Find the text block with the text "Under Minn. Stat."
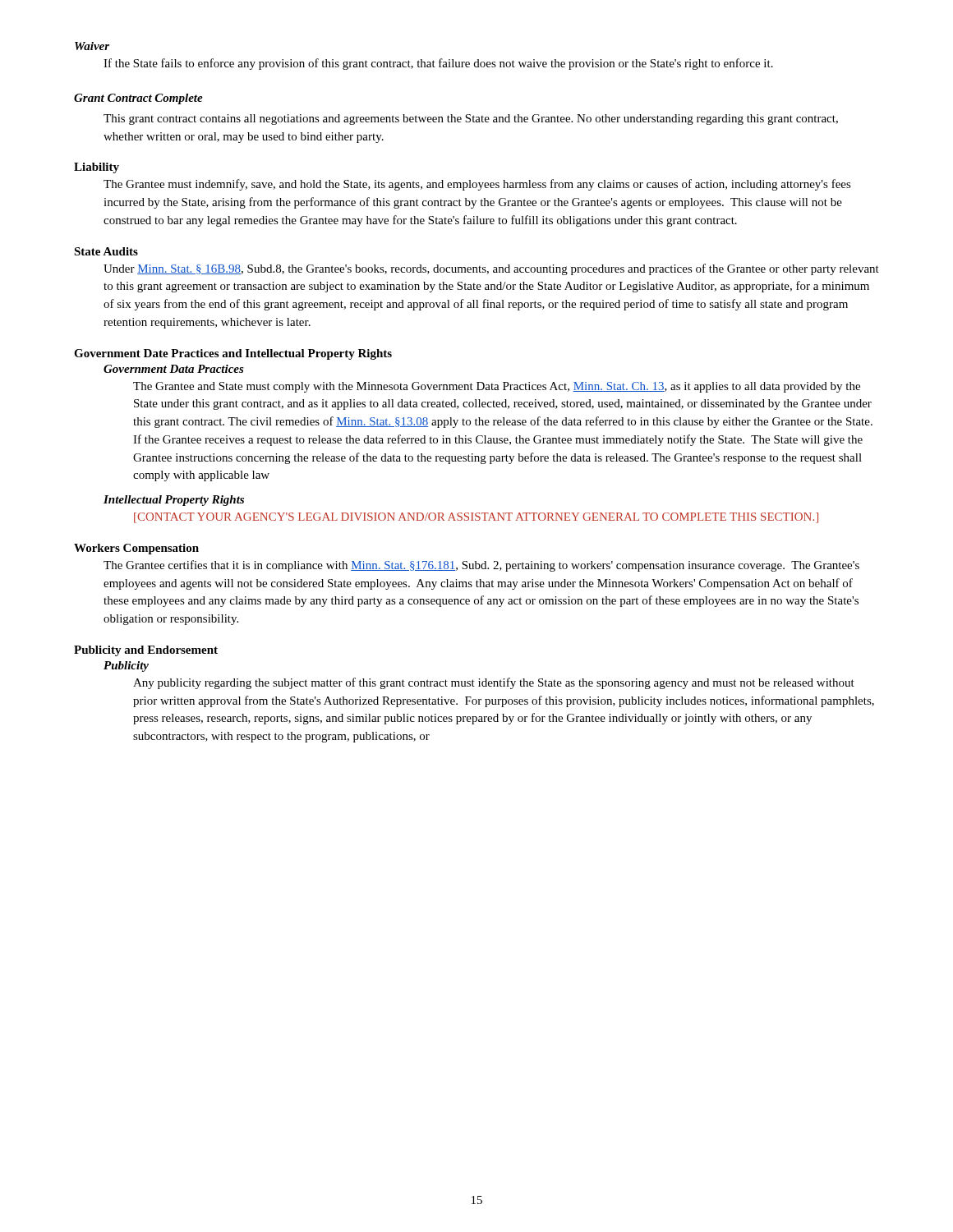Screen dimensions: 1232x953 click(x=491, y=295)
